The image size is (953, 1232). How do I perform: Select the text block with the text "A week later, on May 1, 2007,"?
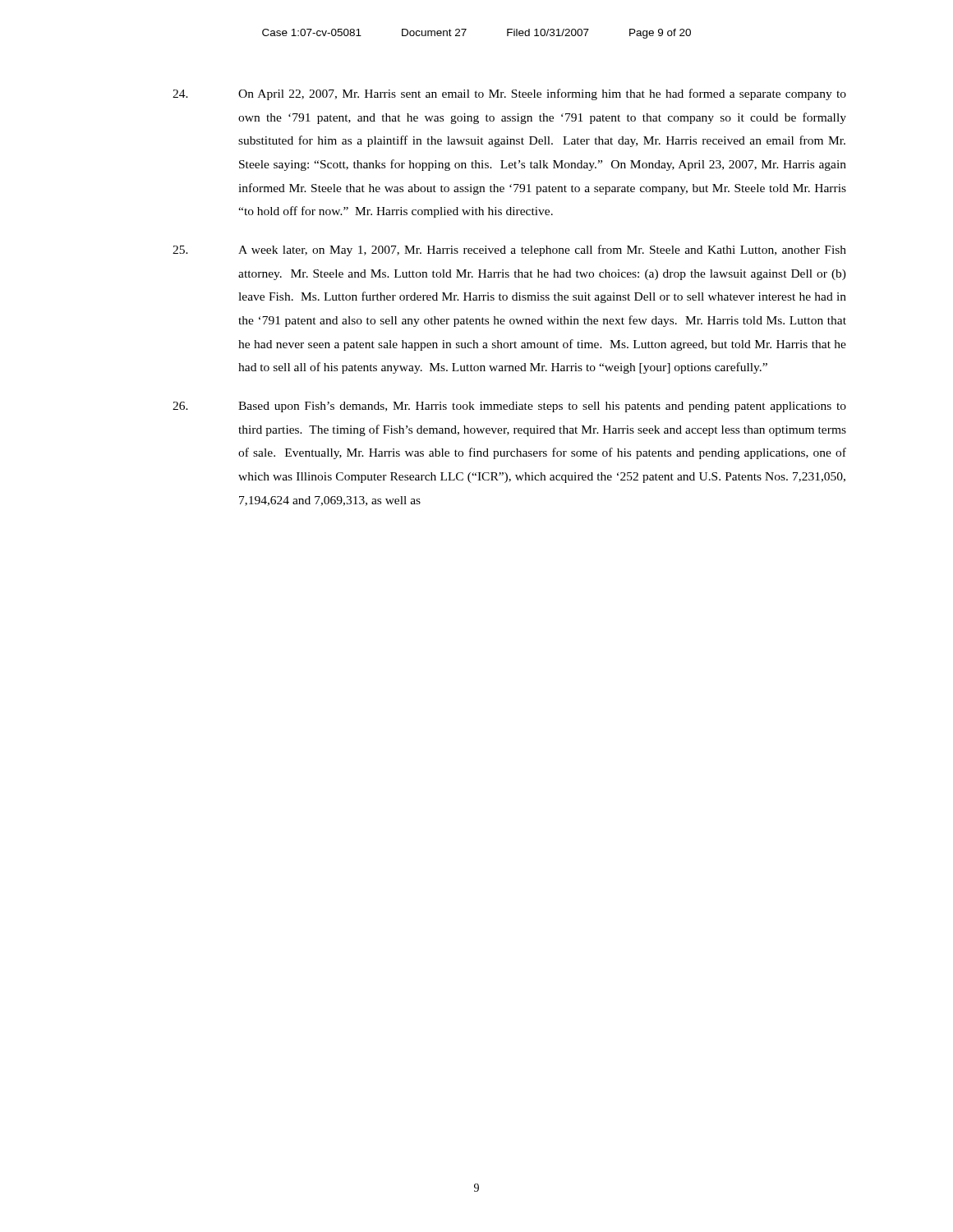point(489,309)
